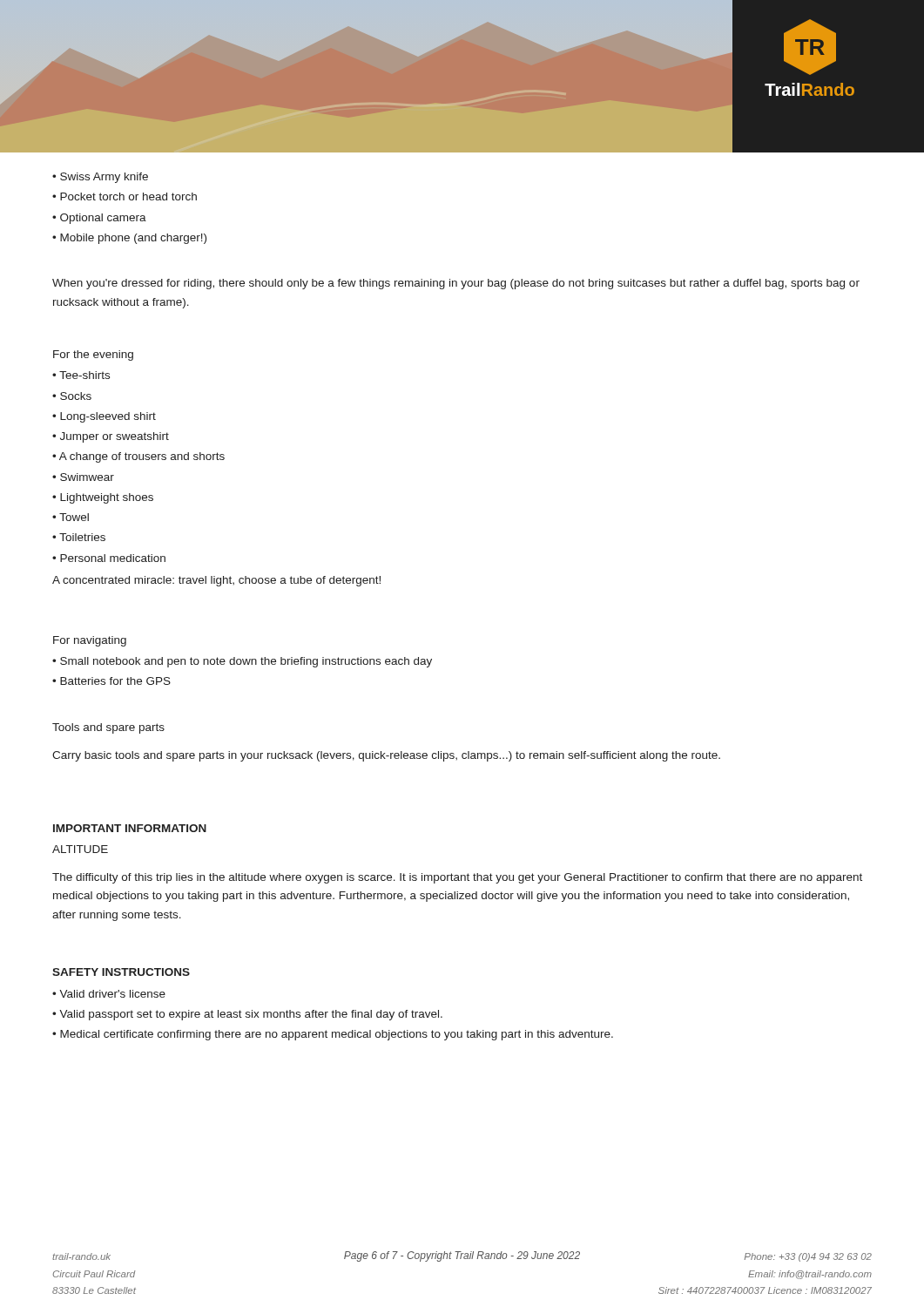Locate the text that says "Tools and spare parts"
This screenshot has width=924, height=1307.
(x=108, y=727)
